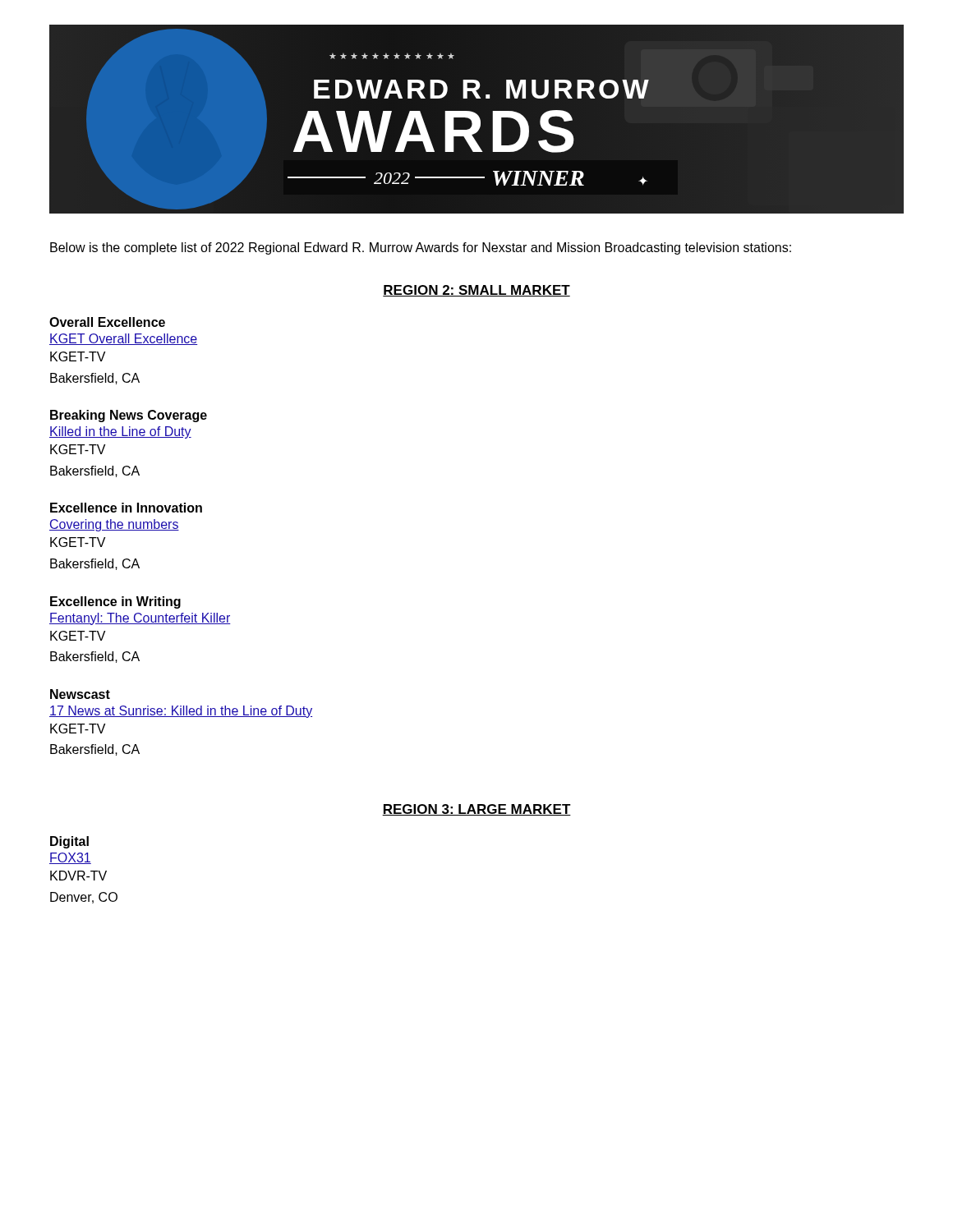
Task: Find the block on this page that starts "Overall Excellence KGET Overall Excellence KGET-TV"
Action: pyautogui.click(x=107, y=322)
